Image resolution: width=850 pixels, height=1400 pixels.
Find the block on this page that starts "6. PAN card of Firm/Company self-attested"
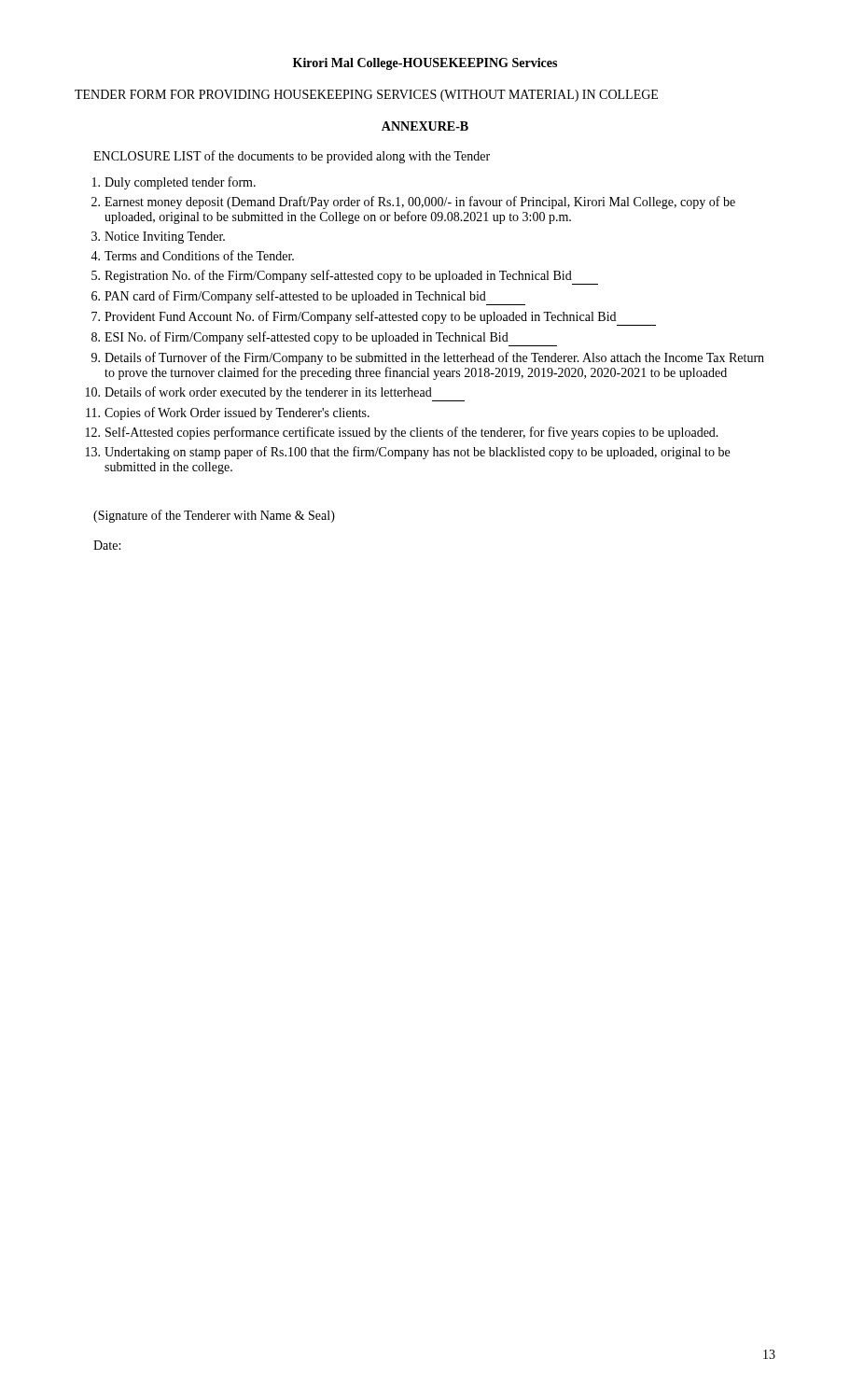click(425, 297)
